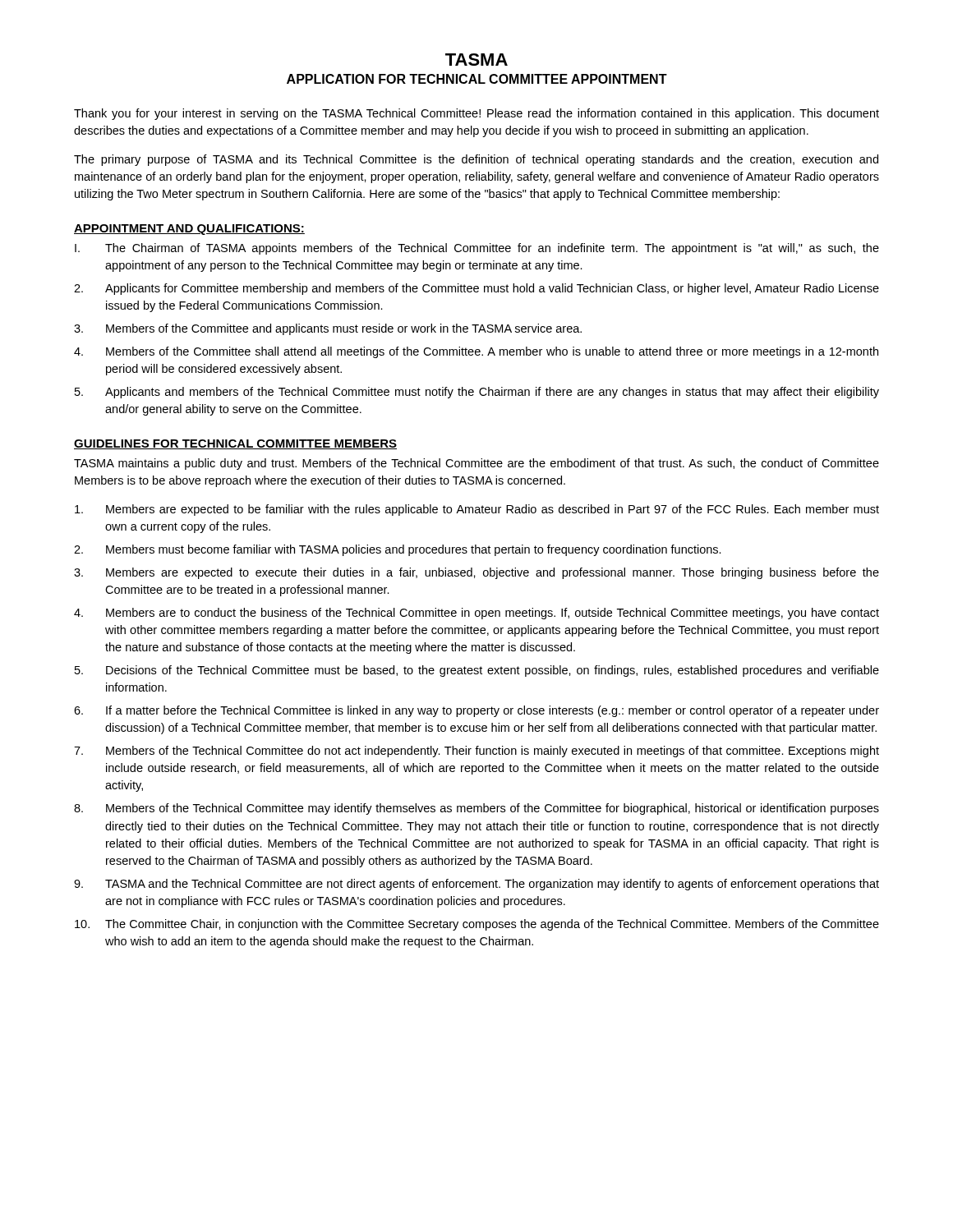This screenshot has width=953, height=1232.
Task: Locate the text starting "7. Members of the Technical Committee do not"
Action: tap(476, 769)
